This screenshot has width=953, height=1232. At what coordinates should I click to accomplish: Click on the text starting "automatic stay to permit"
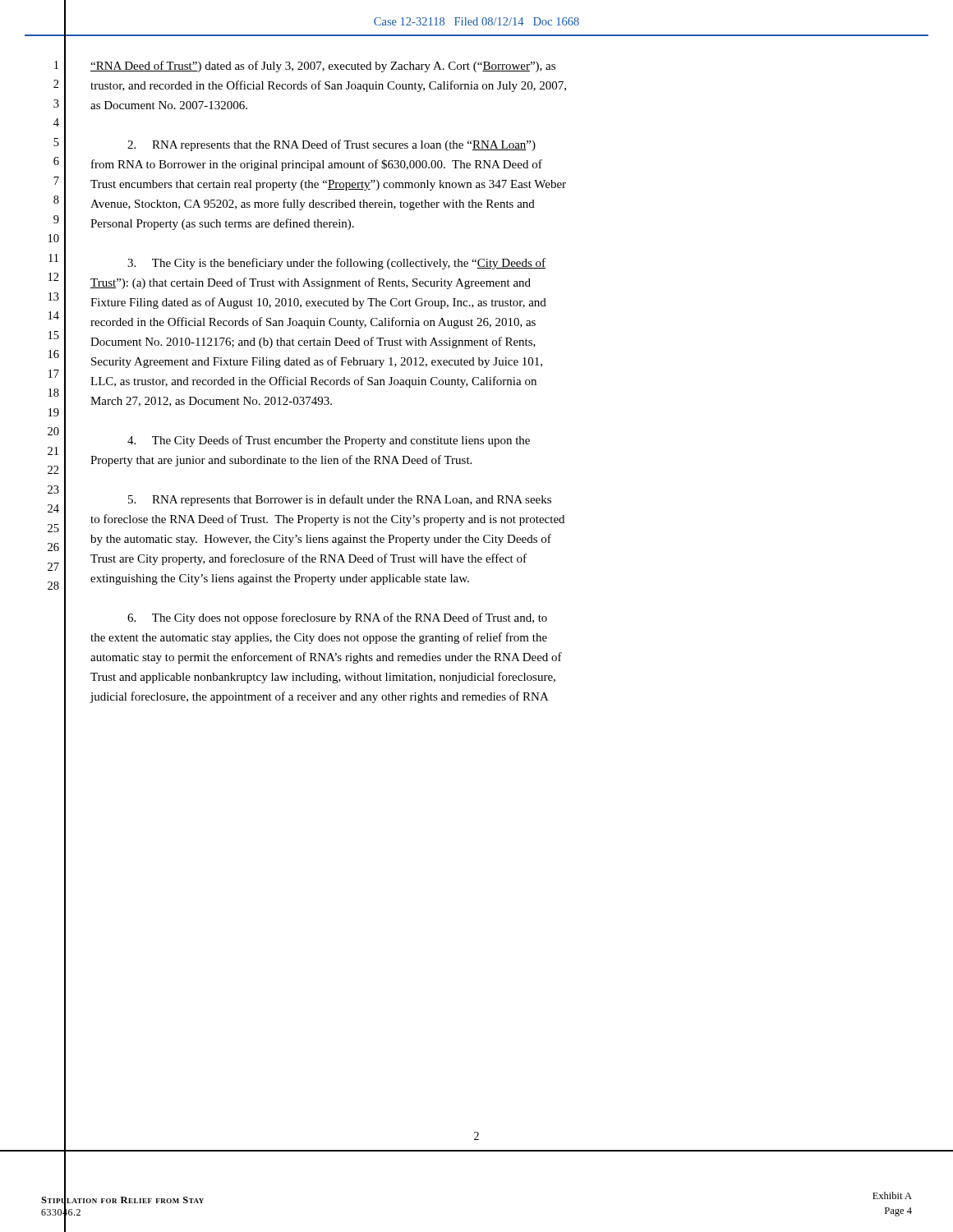click(x=326, y=657)
